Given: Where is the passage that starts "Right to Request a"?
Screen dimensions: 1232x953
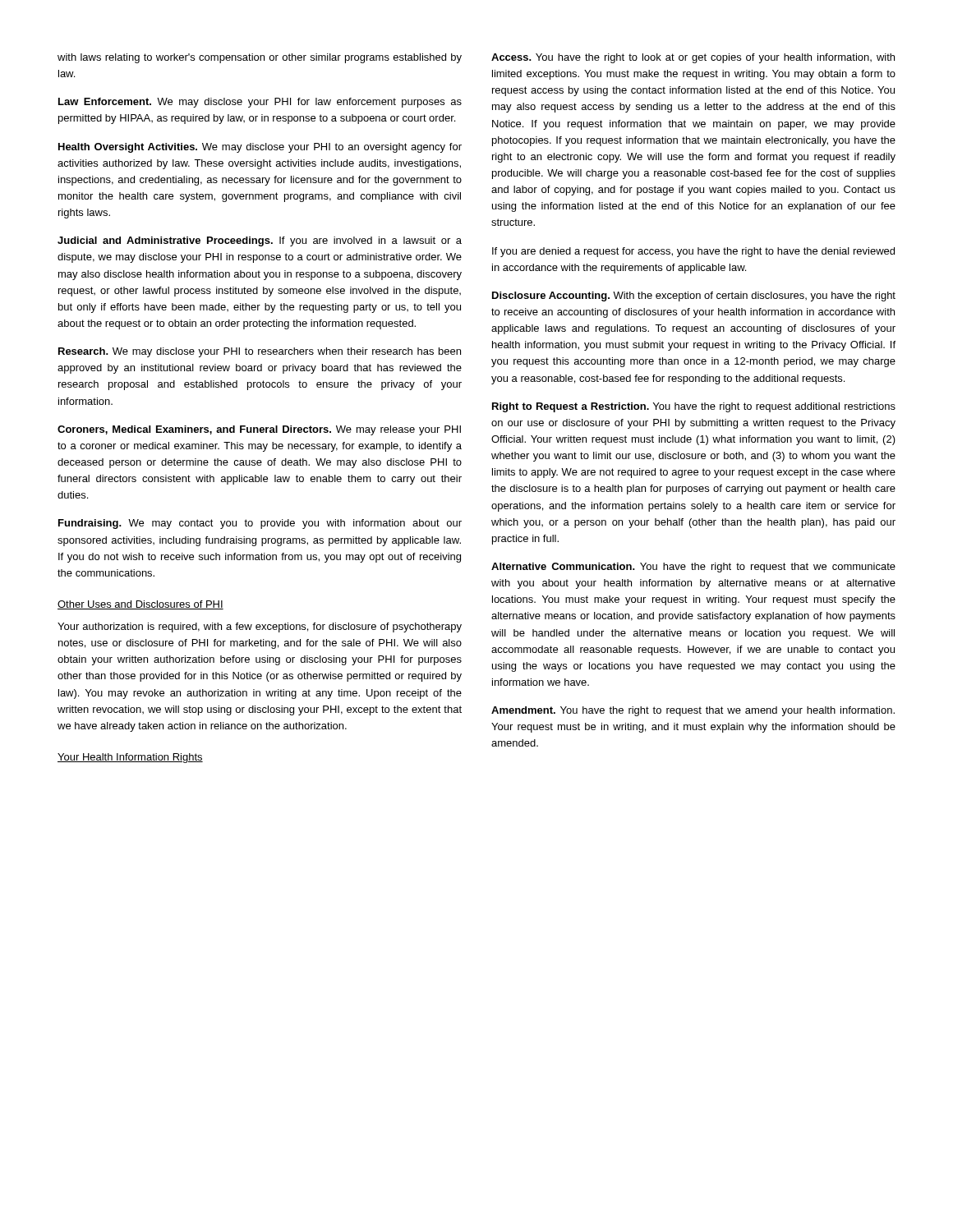Looking at the screenshot, I should (x=693, y=472).
